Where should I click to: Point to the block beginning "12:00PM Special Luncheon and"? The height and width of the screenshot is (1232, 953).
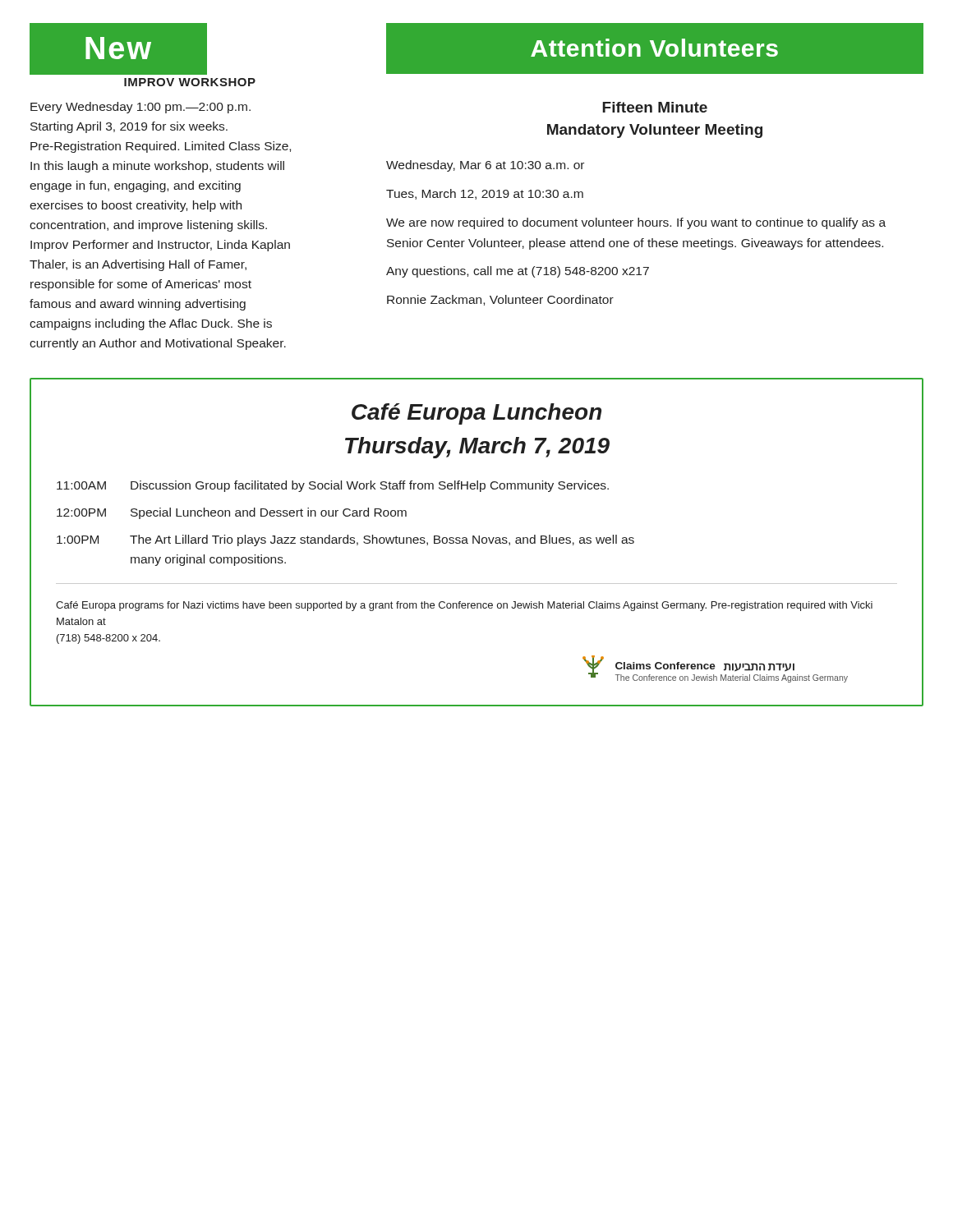point(232,513)
